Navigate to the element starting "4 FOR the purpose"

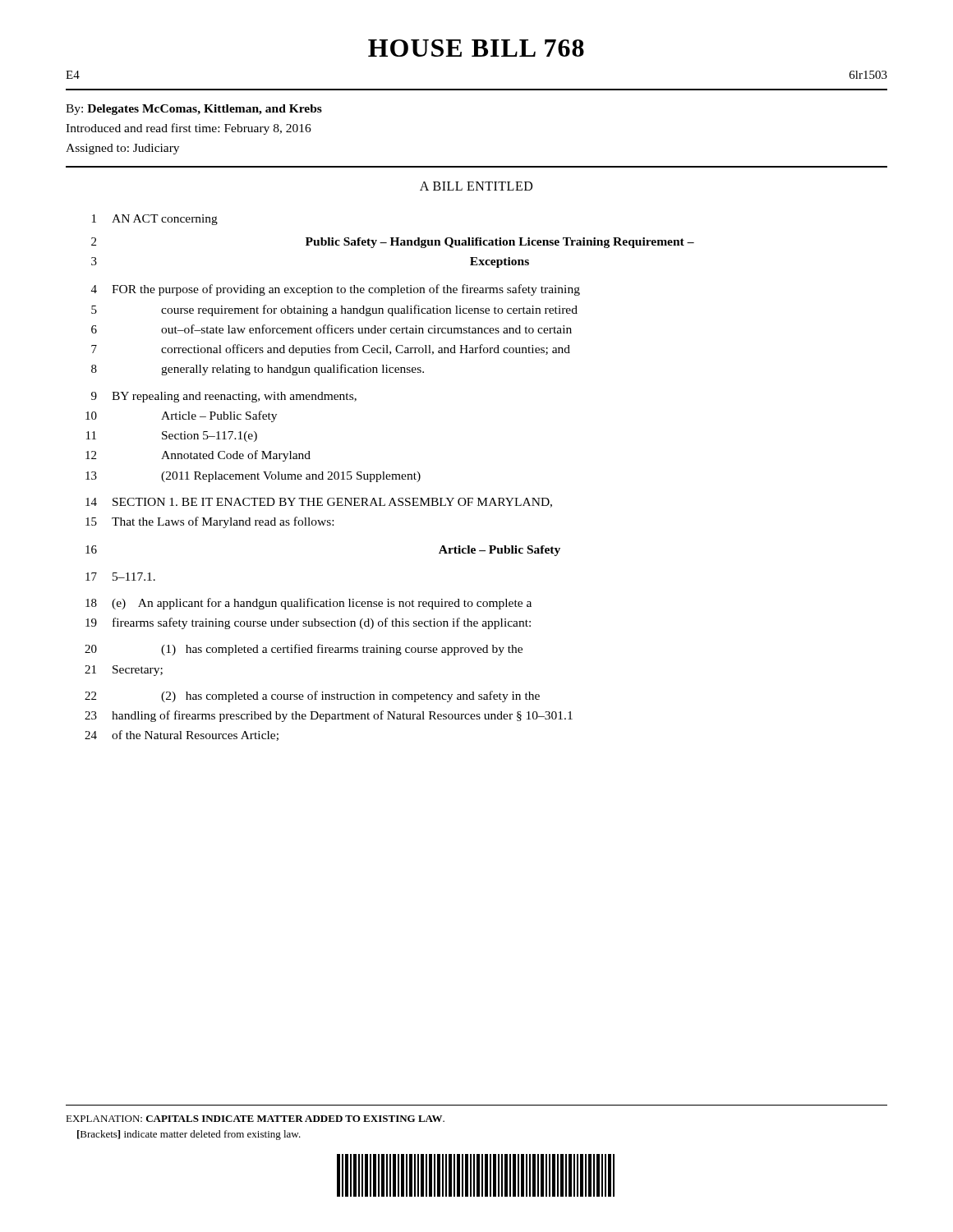476,290
